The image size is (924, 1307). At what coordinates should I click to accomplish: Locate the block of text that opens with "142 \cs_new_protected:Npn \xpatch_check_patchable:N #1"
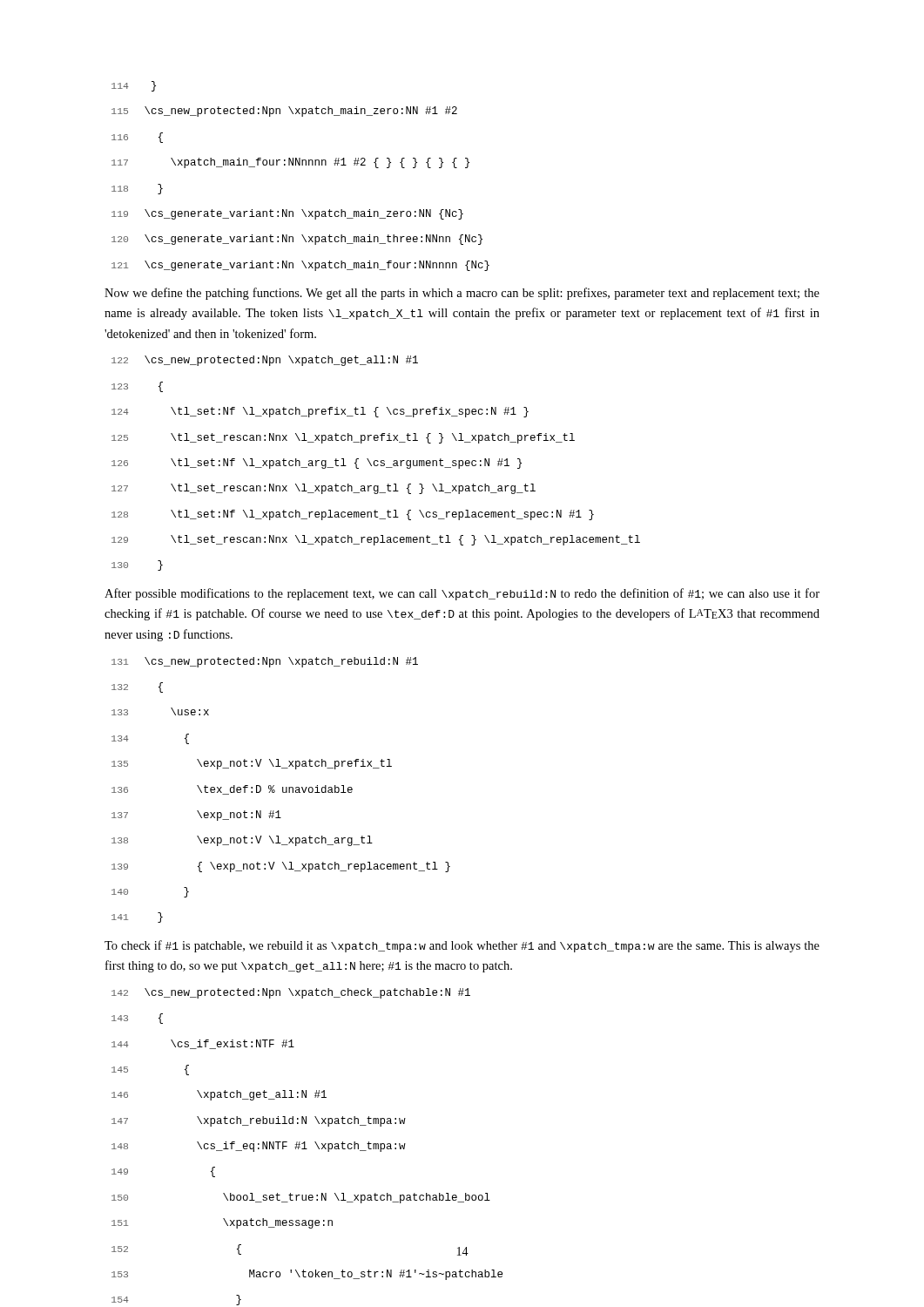click(291, 993)
